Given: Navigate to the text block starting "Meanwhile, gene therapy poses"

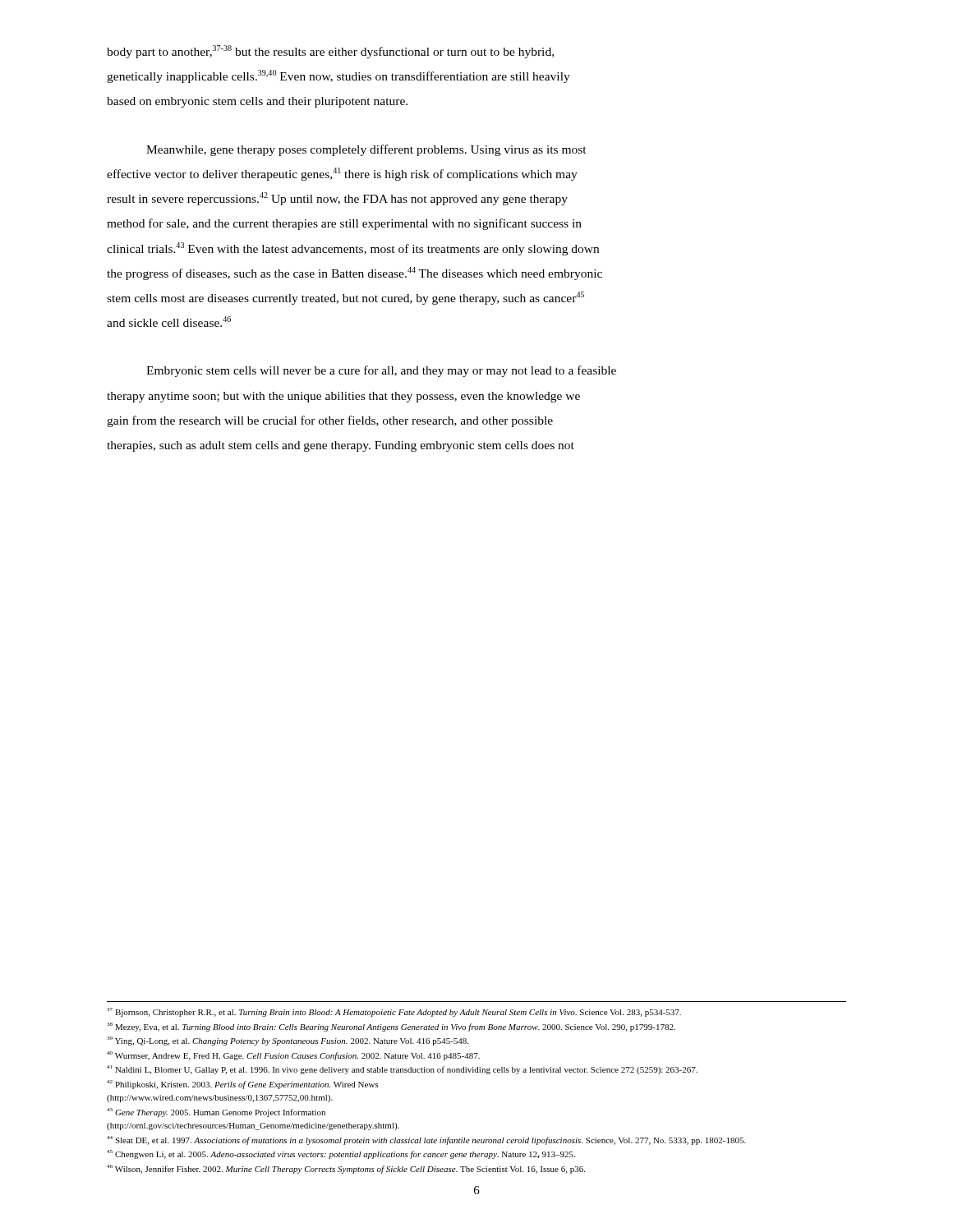Looking at the screenshot, I should pyautogui.click(x=476, y=236).
